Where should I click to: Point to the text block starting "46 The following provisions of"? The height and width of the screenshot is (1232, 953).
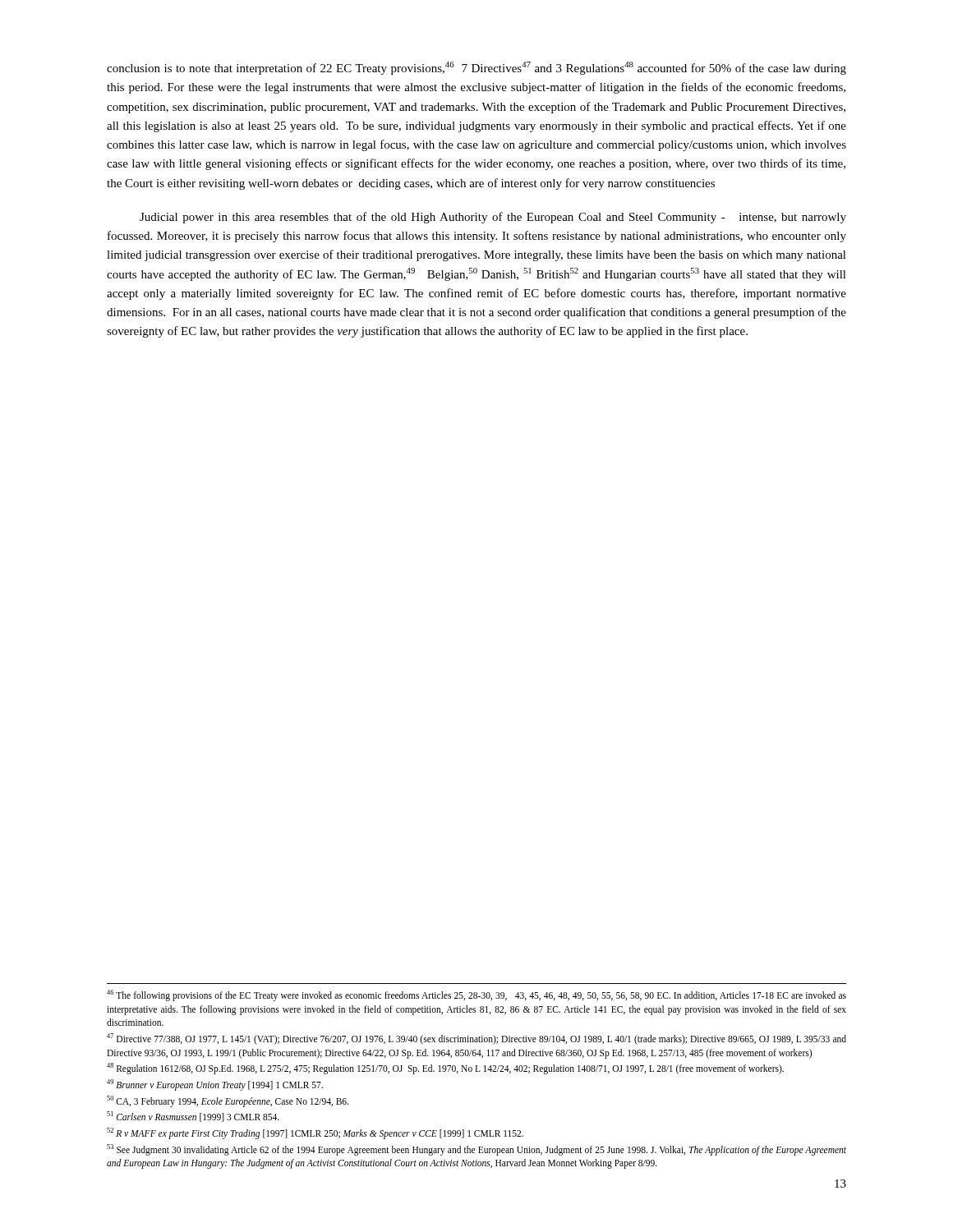pos(476,1009)
